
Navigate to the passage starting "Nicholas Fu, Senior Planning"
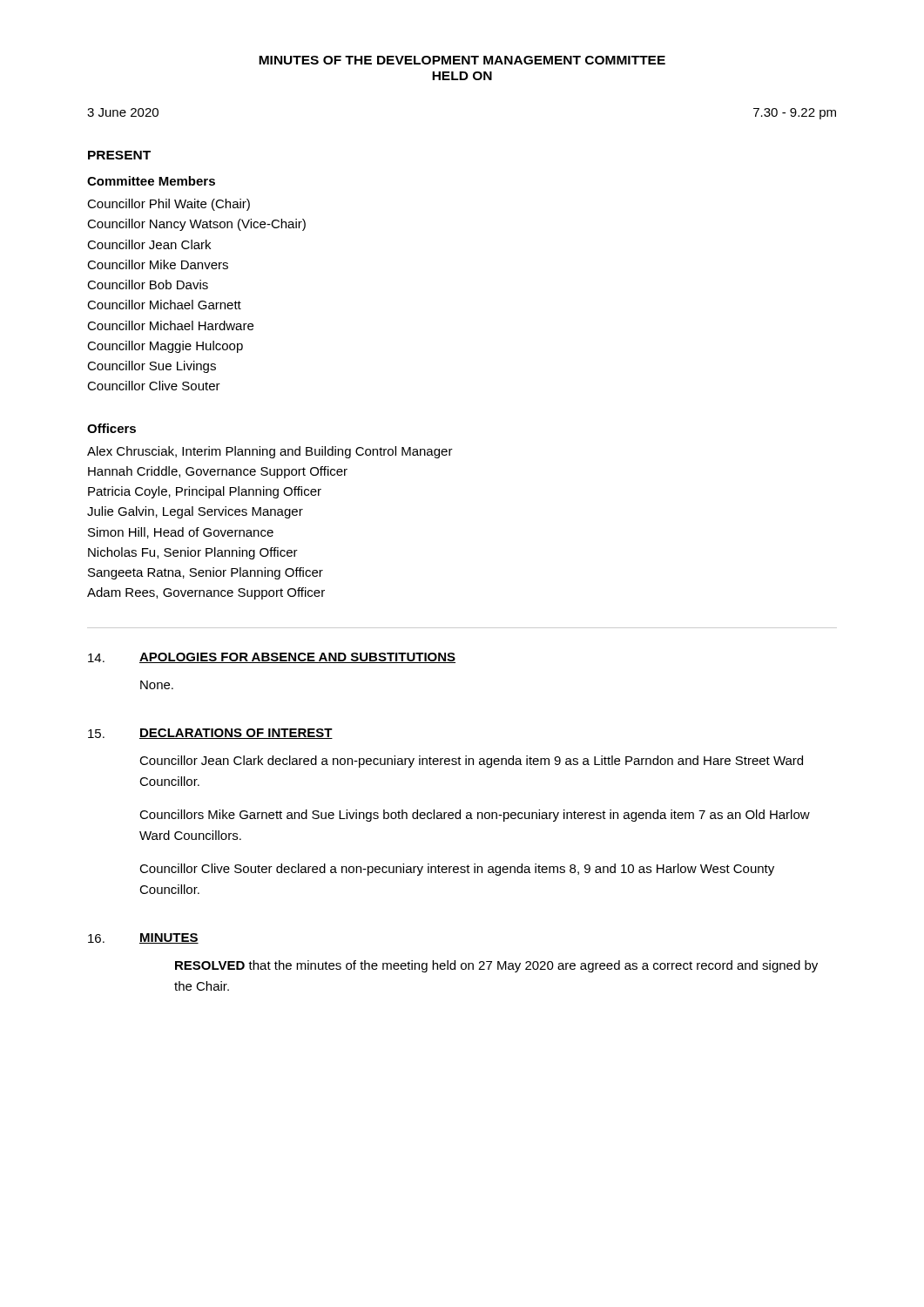click(x=192, y=552)
